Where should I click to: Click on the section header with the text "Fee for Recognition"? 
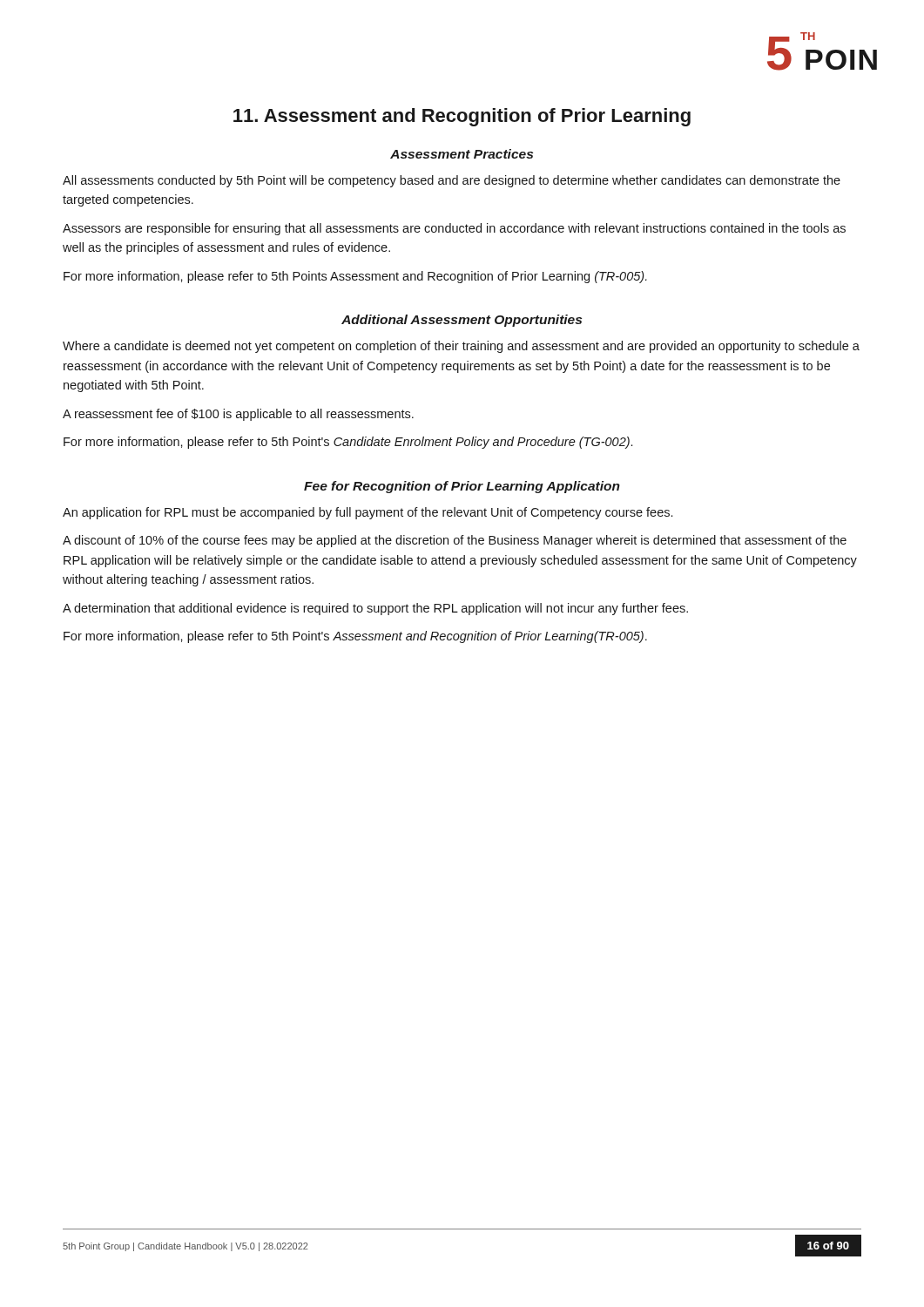[462, 485]
